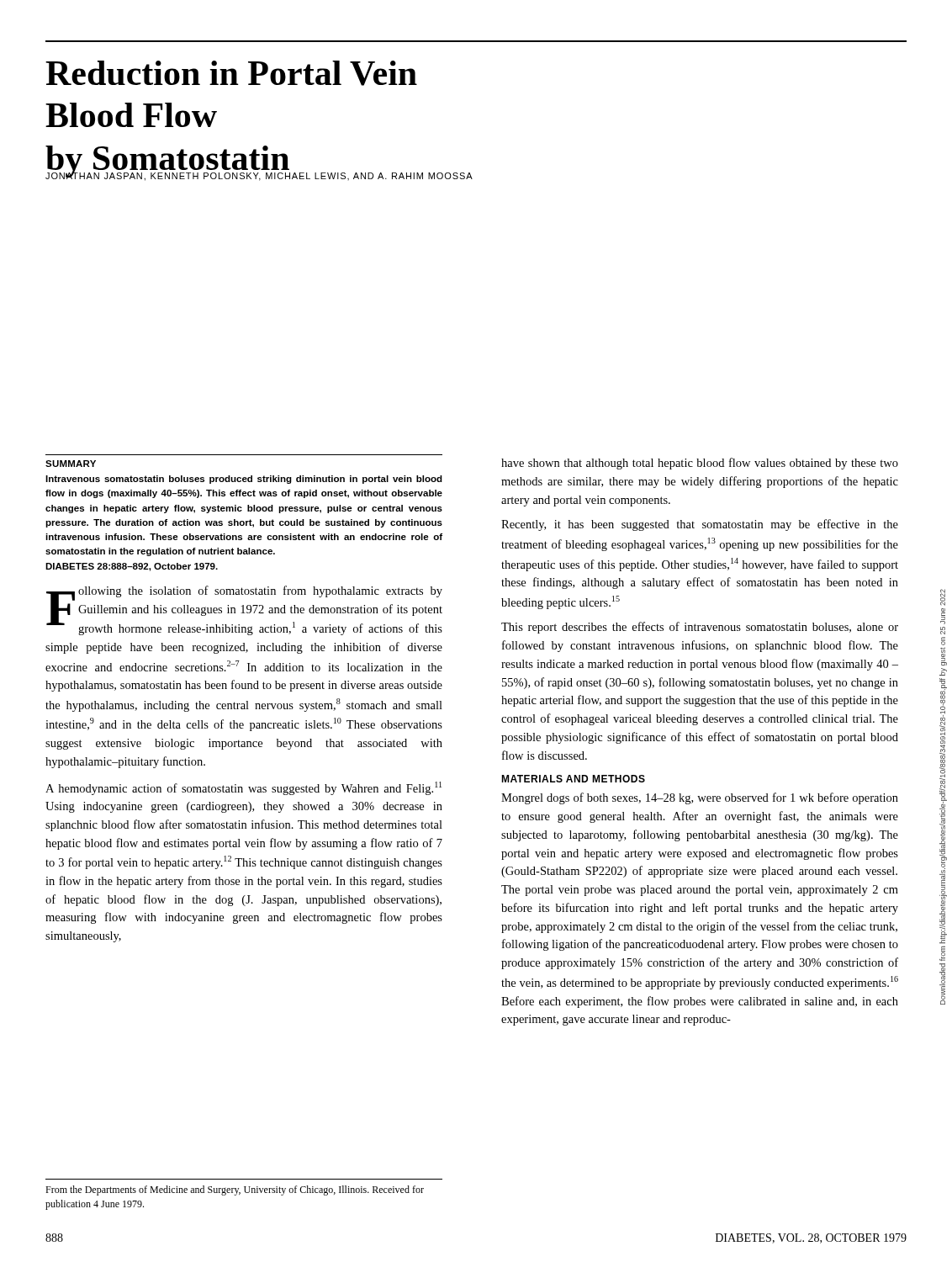952x1262 pixels.
Task: Find the text block starting "Recently, it has been suggested that somatostatin"
Action: click(x=700, y=563)
